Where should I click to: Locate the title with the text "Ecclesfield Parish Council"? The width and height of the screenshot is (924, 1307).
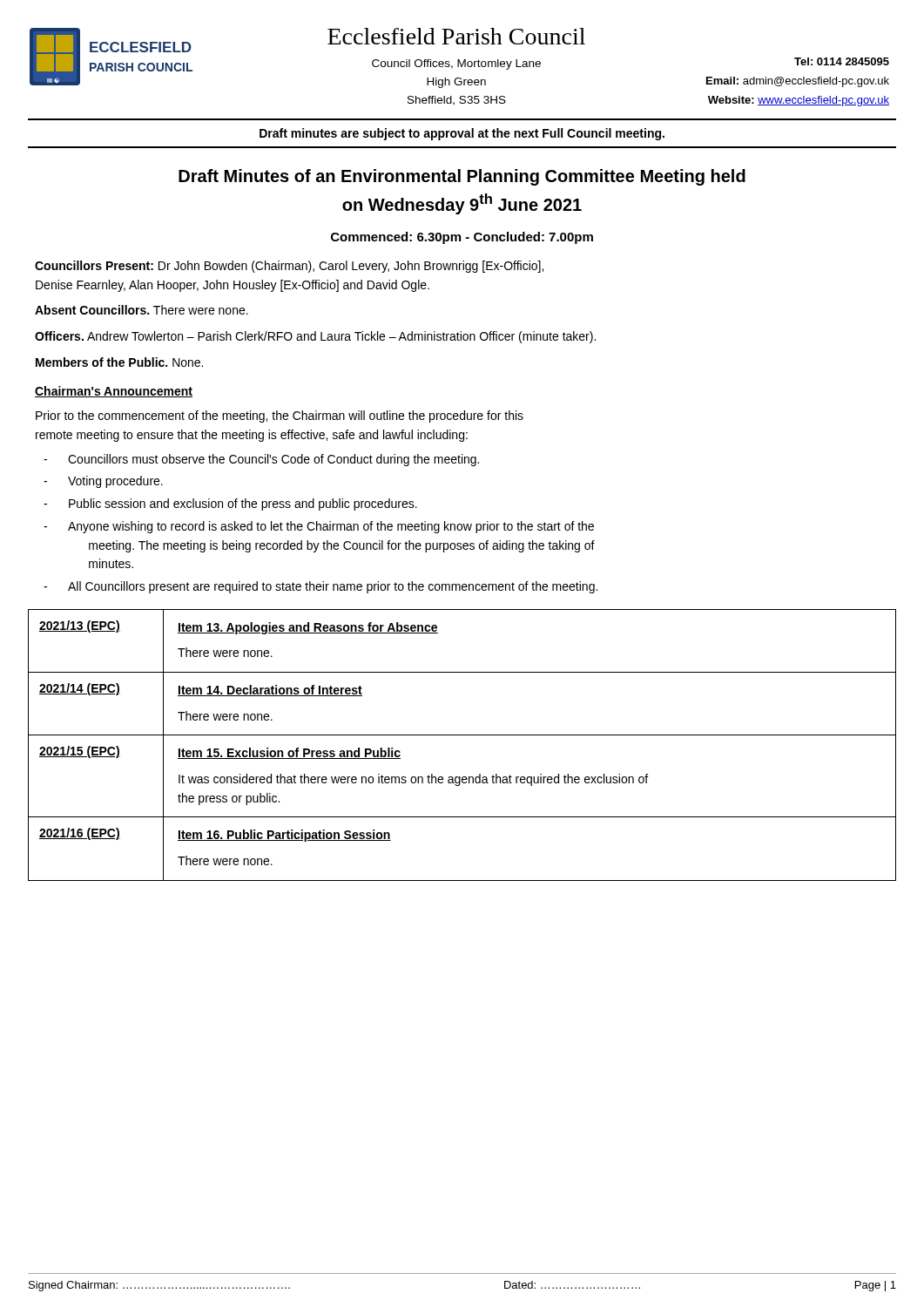click(456, 36)
